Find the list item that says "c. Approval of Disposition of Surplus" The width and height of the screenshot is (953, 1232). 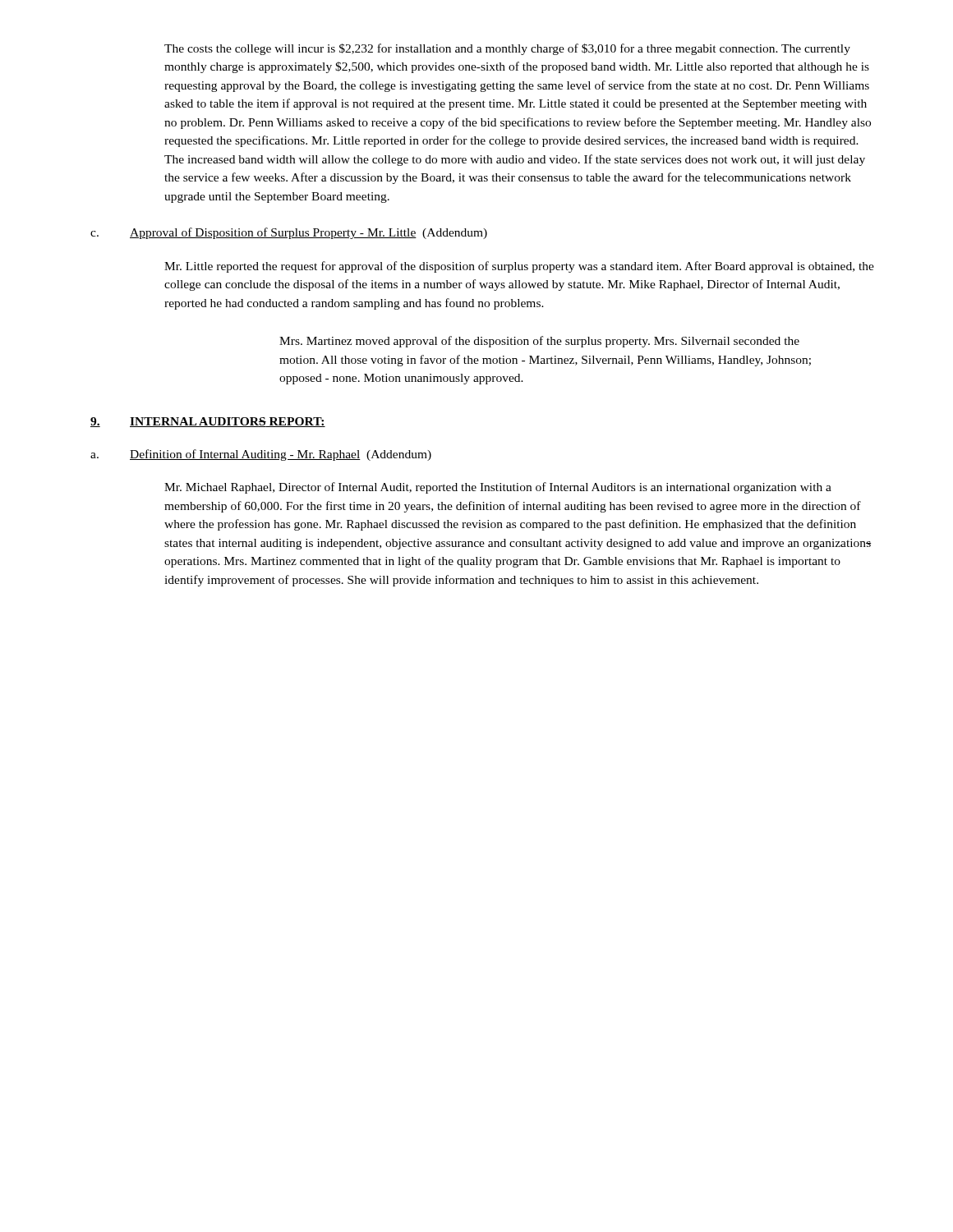click(x=289, y=233)
